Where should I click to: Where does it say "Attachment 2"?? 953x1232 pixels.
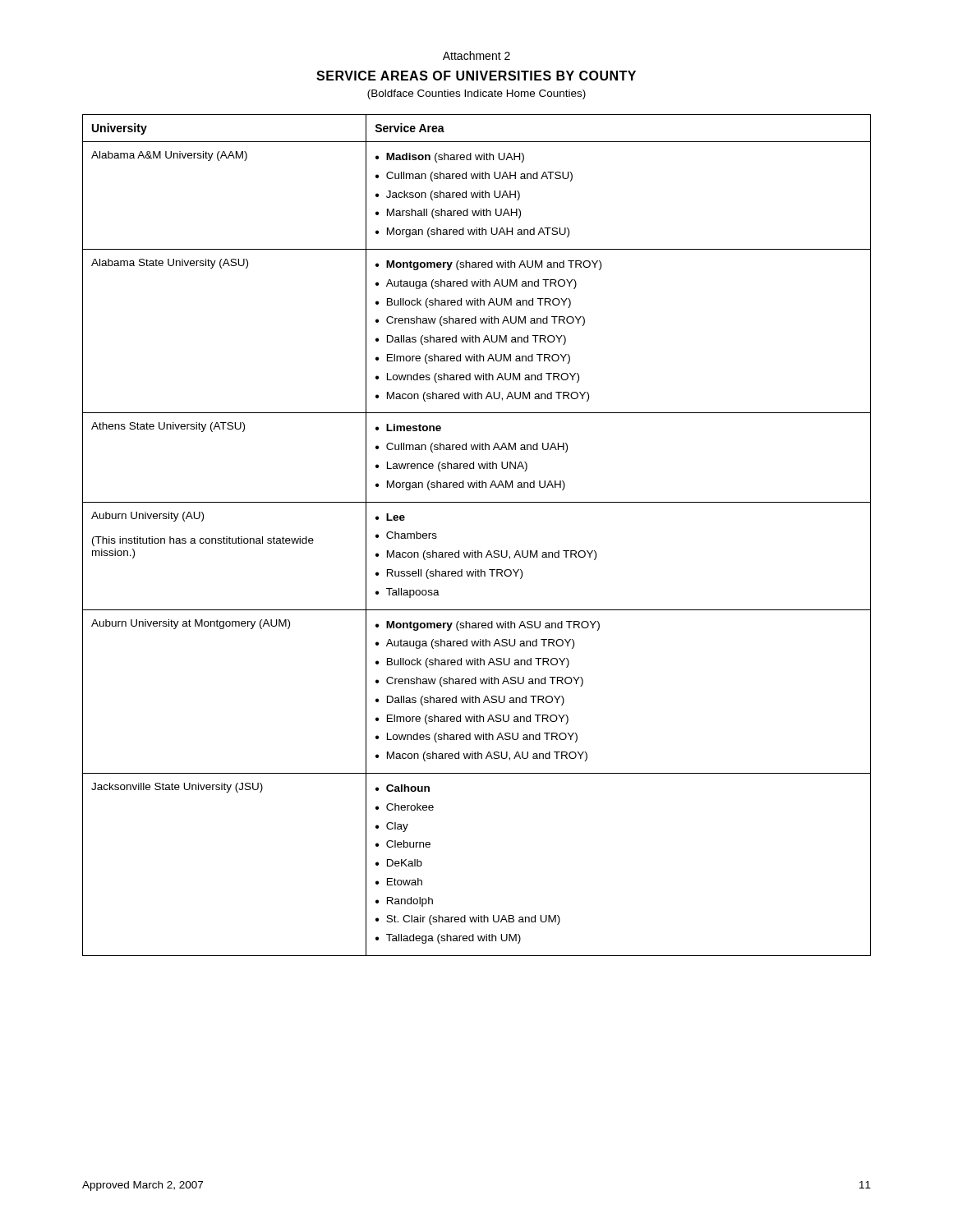click(x=476, y=56)
